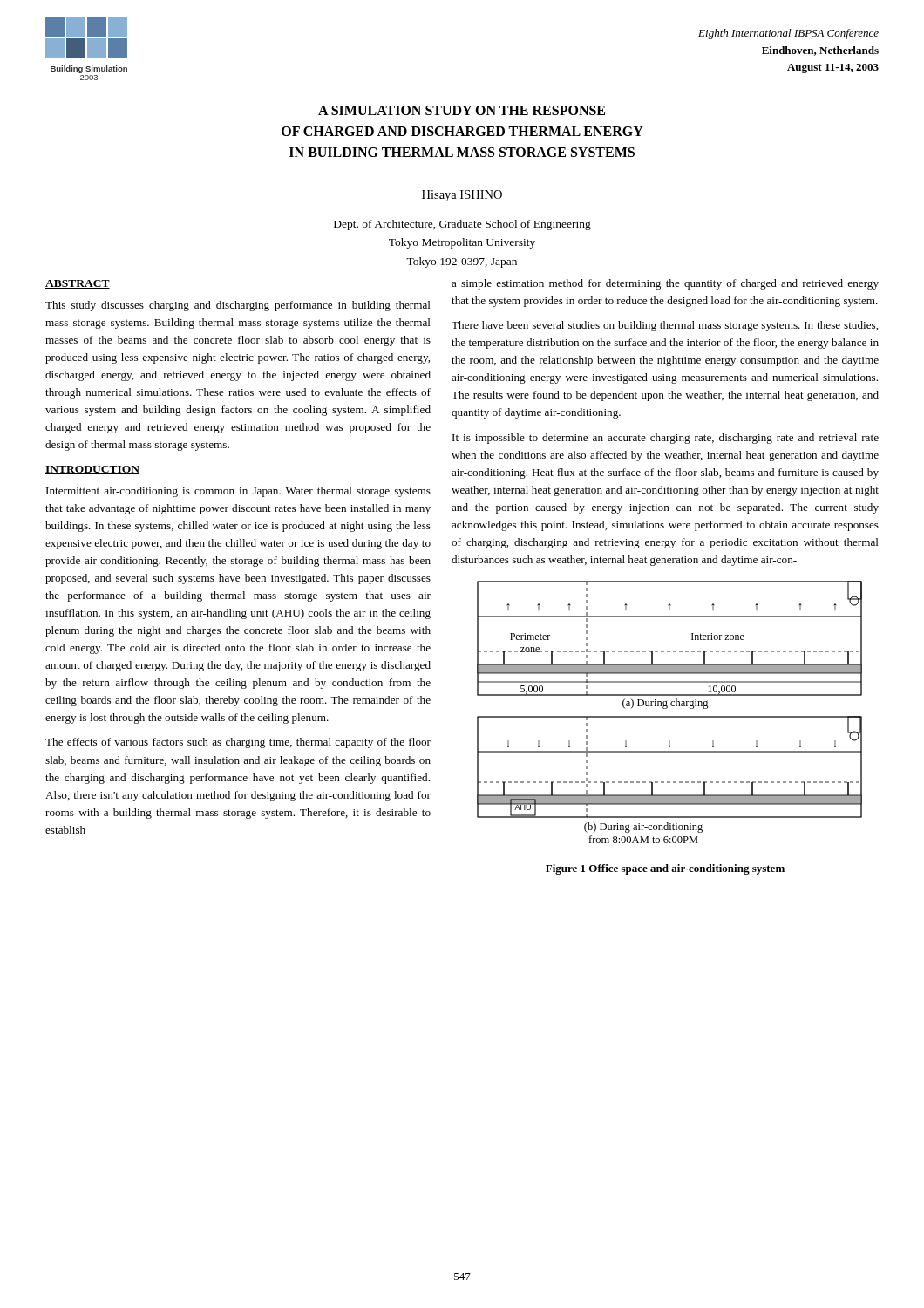Locate the engineering diagram
Viewport: 924px width, 1308px height.
tap(665, 727)
